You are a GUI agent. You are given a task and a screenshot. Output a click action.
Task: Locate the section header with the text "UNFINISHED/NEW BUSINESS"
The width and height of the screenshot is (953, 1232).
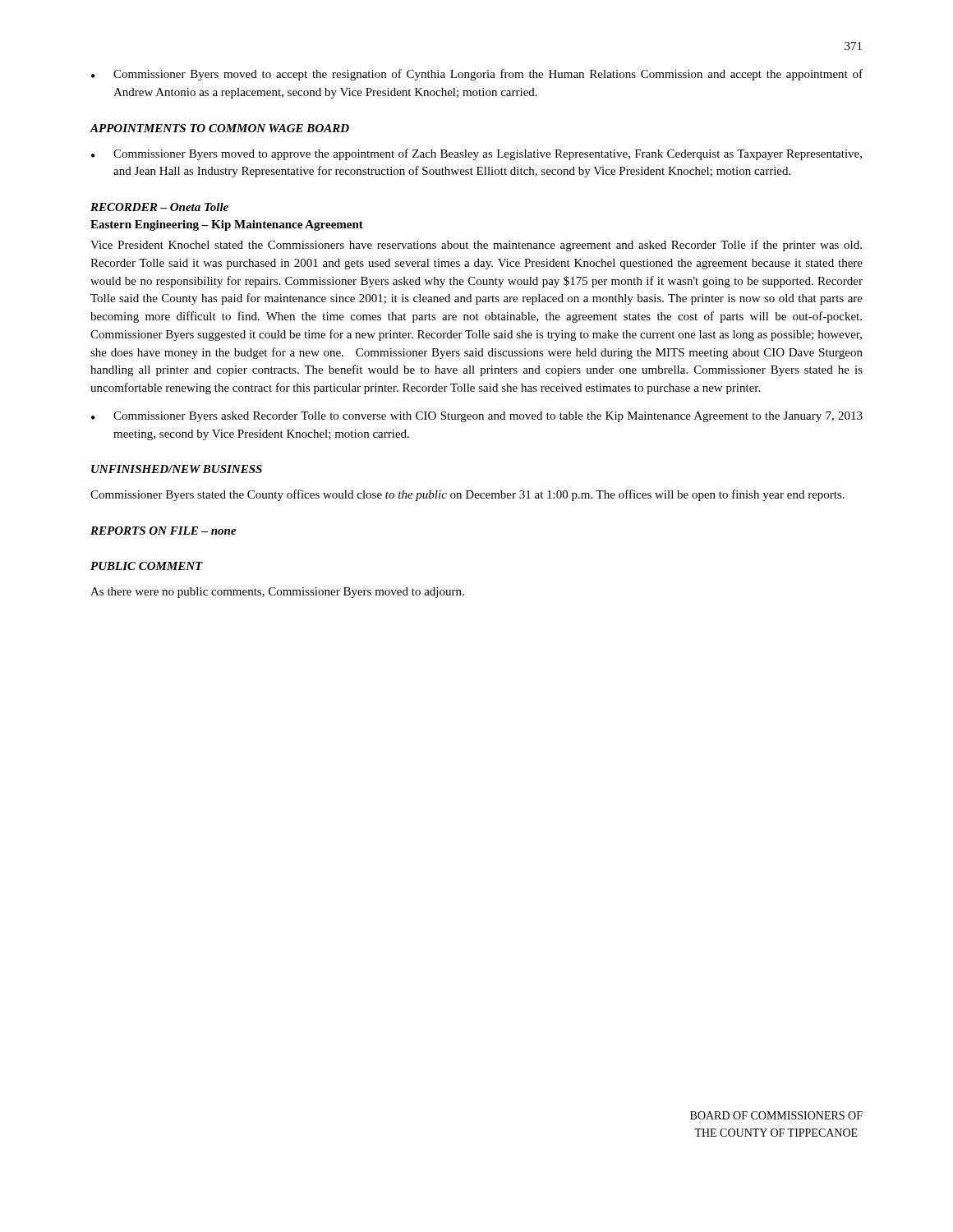(x=176, y=469)
